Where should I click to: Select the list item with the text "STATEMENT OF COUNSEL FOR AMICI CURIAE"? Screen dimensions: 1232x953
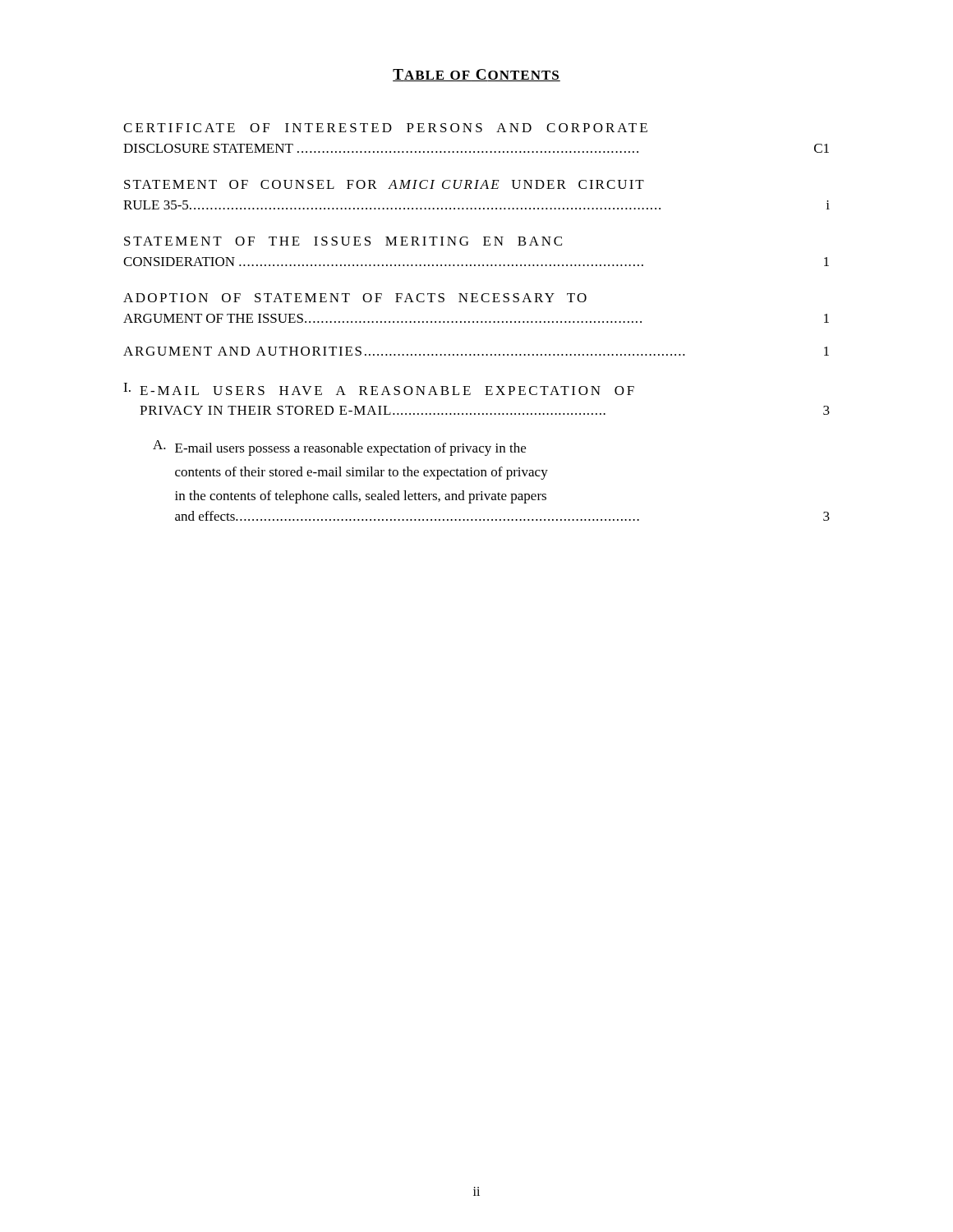pos(476,193)
